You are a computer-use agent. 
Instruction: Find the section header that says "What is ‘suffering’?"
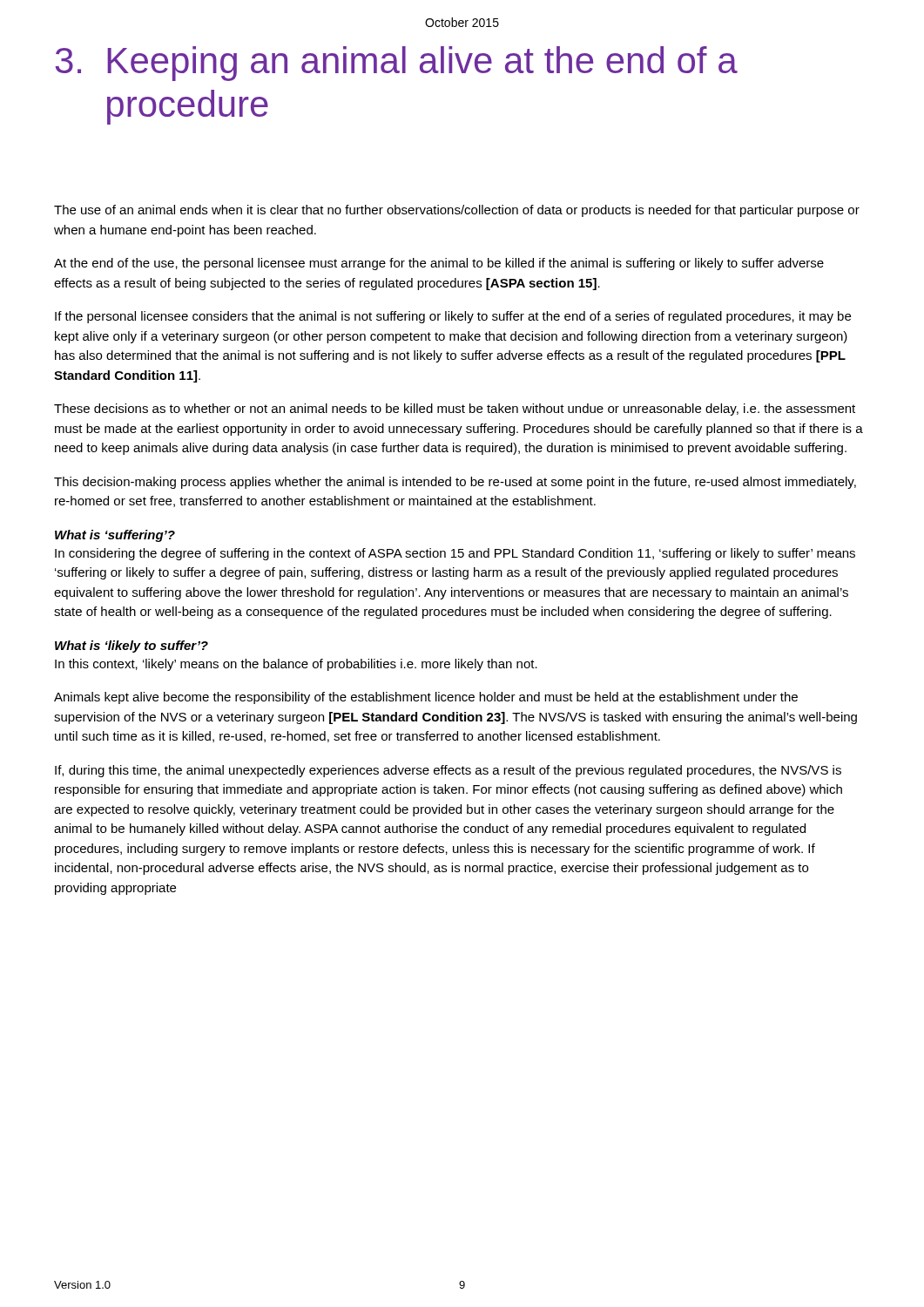coord(114,534)
